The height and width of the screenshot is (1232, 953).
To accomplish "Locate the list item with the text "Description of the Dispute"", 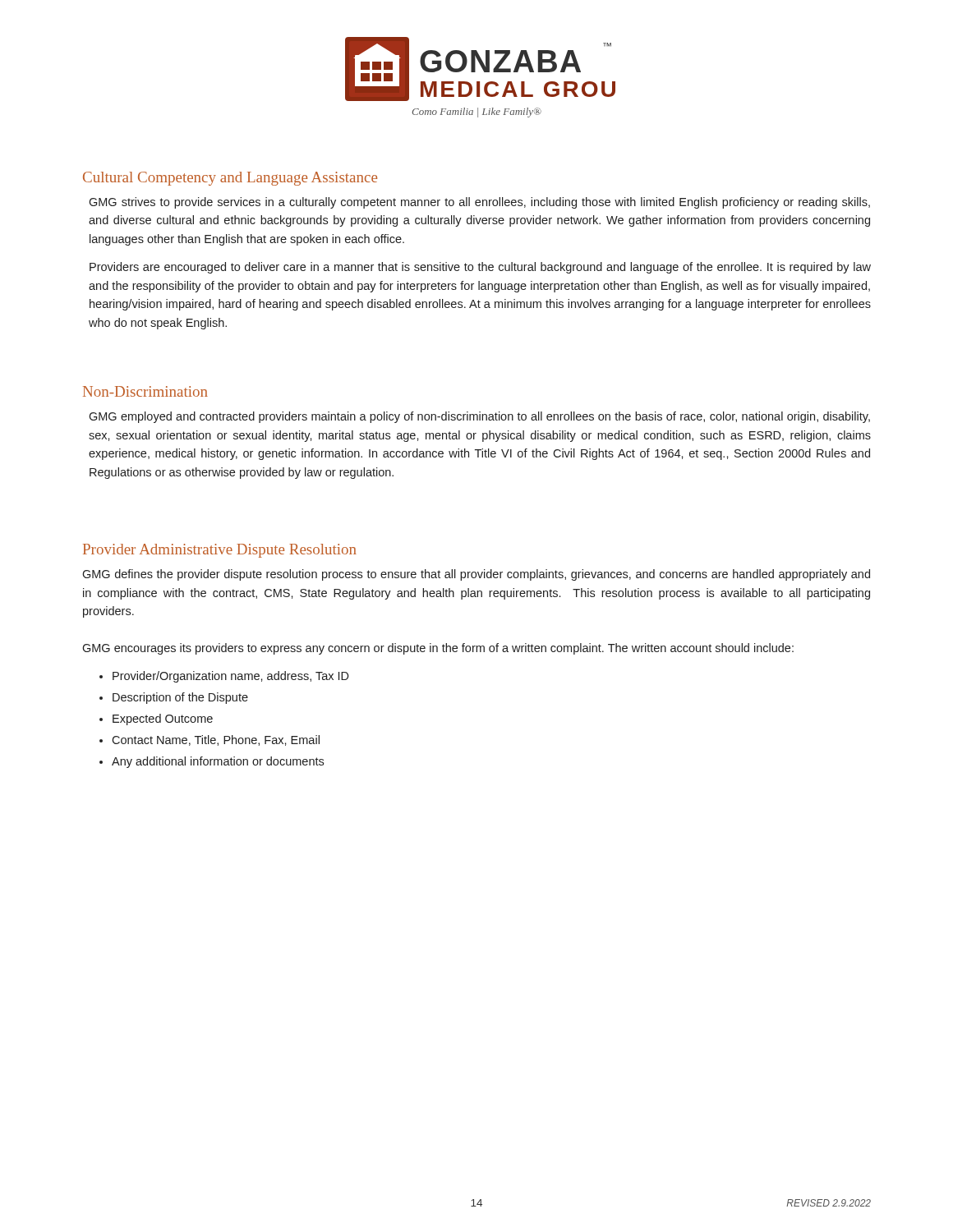I will coord(180,697).
